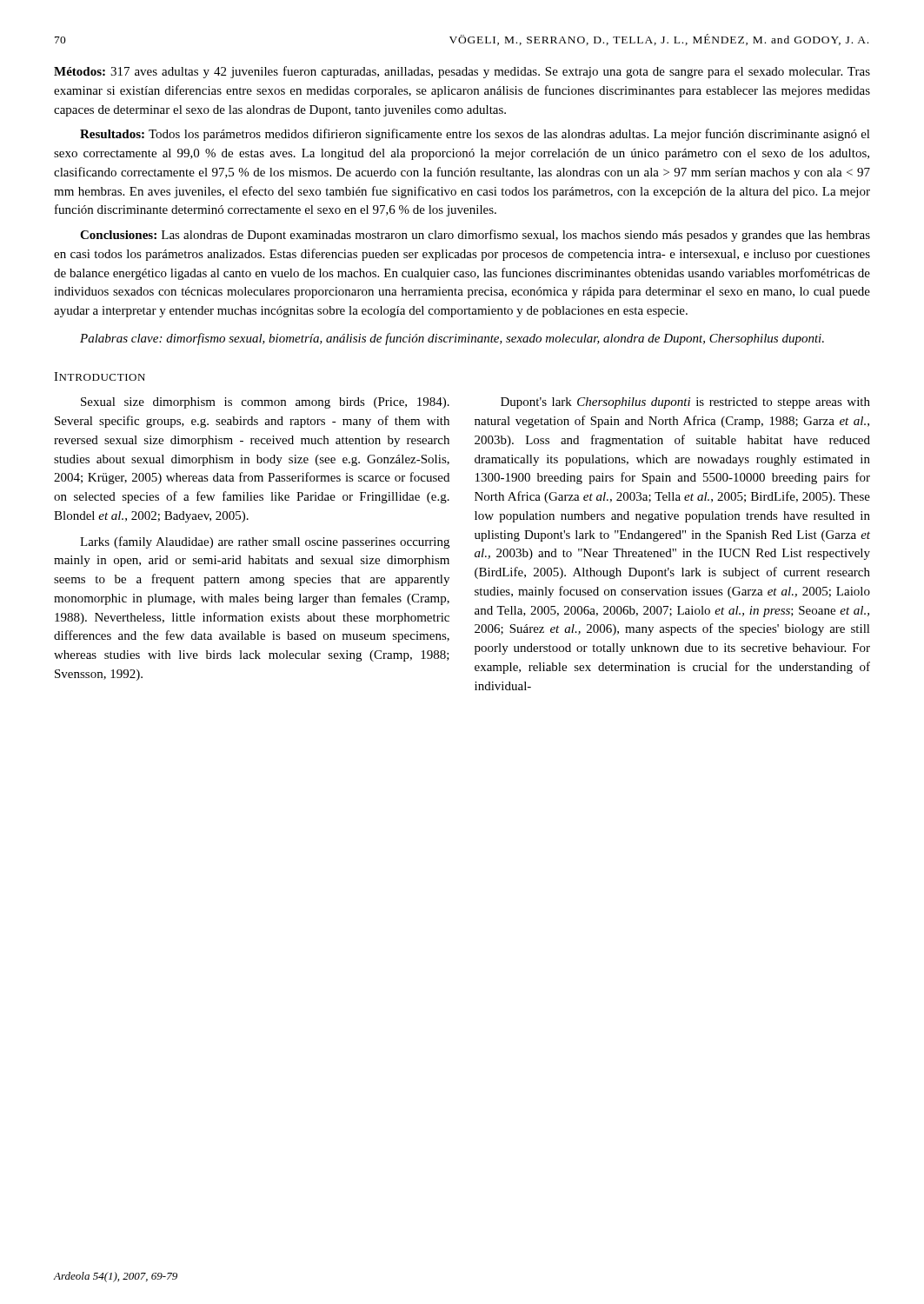Locate the block starting "Palabras clave: dimorfismo sexual, biometría, análisis de"
The height and width of the screenshot is (1304, 924).
coord(452,338)
